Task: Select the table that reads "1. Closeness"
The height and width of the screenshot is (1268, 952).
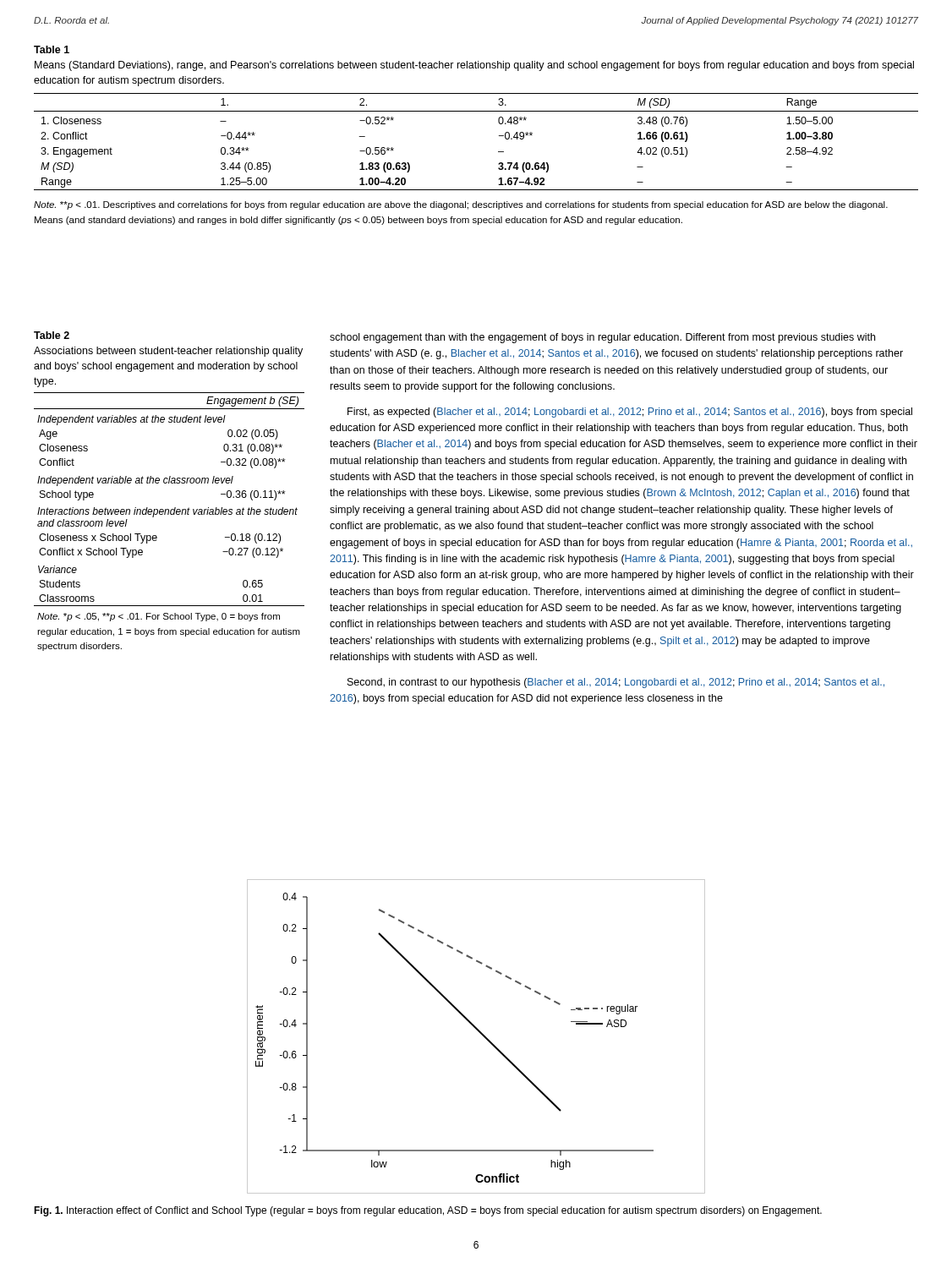Action: click(476, 143)
